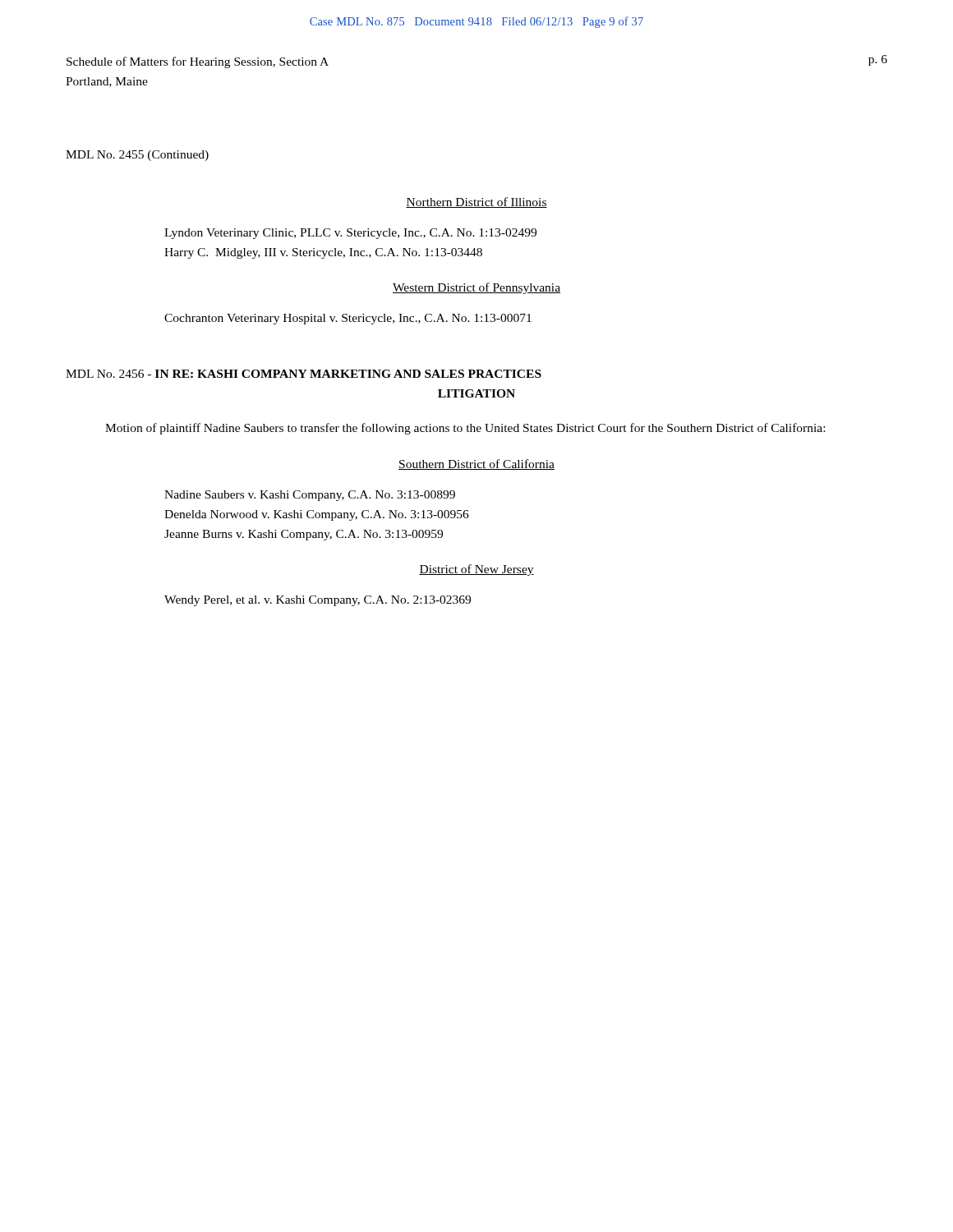Click on the text block starting "MDL No. 2456 - IN"
Image resolution: width=953 pixels, height=1232 pixels.
[x=476, y=385]
